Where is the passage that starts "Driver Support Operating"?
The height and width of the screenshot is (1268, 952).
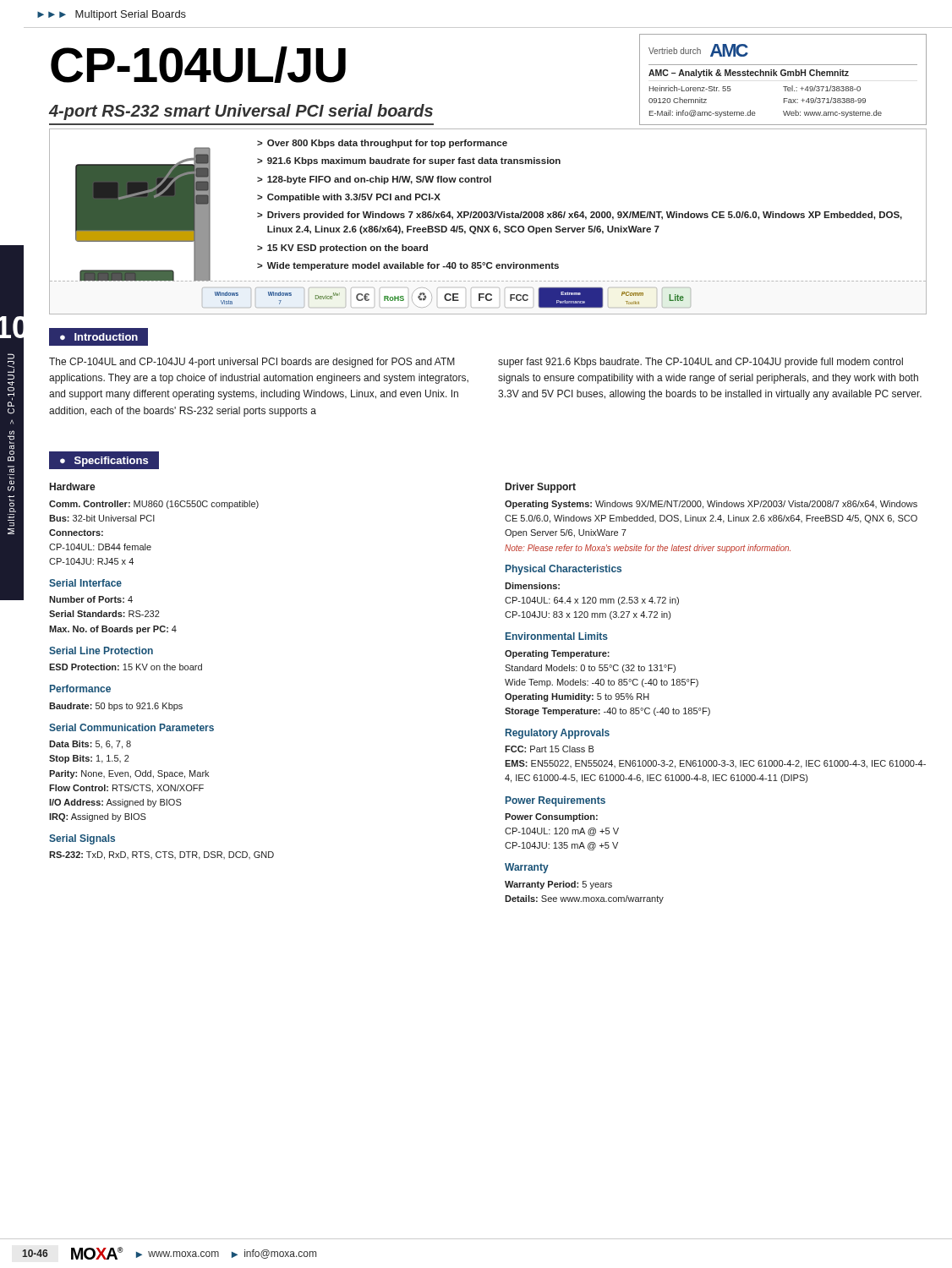pos(541,488)
